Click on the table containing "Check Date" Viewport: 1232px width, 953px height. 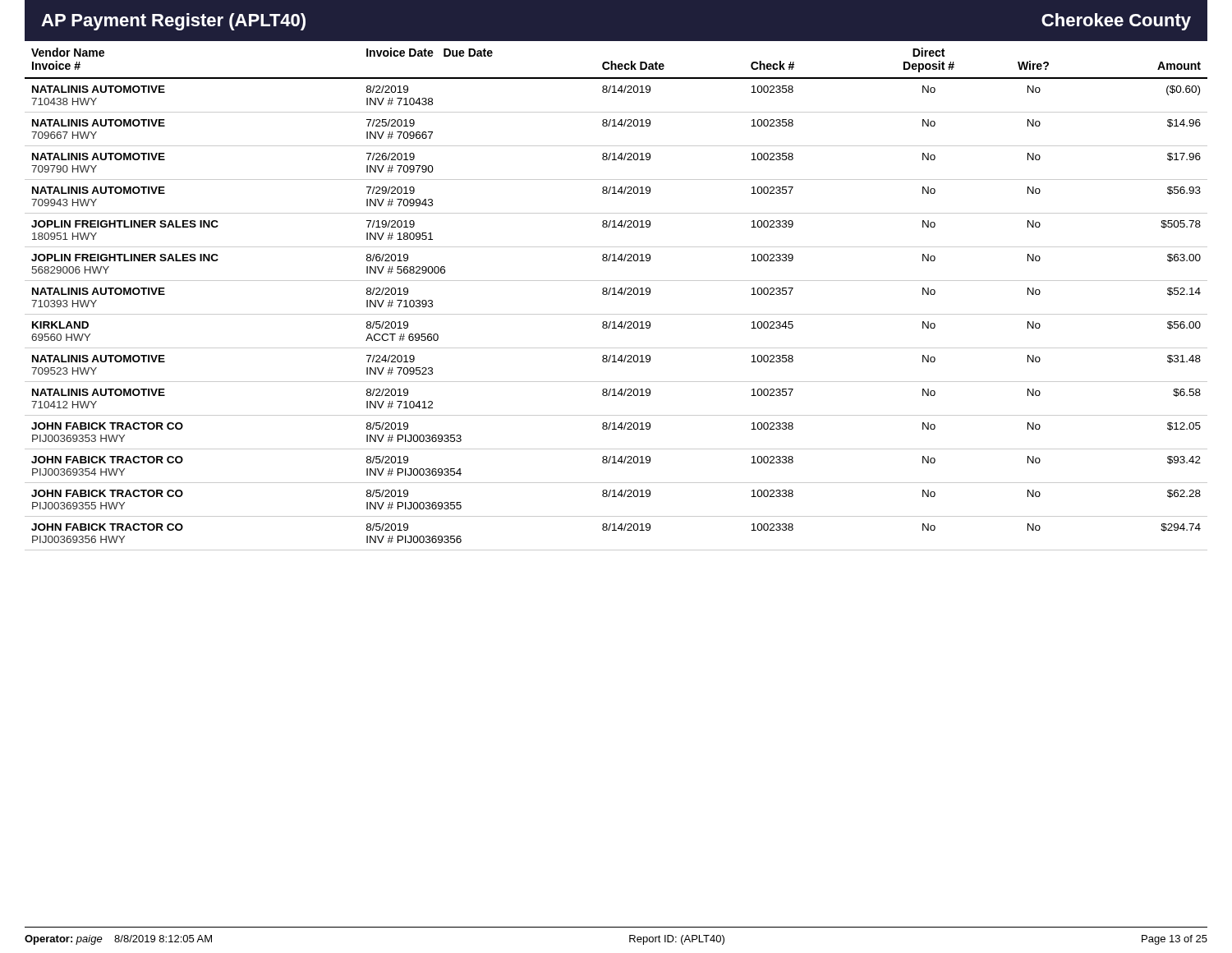616,296
